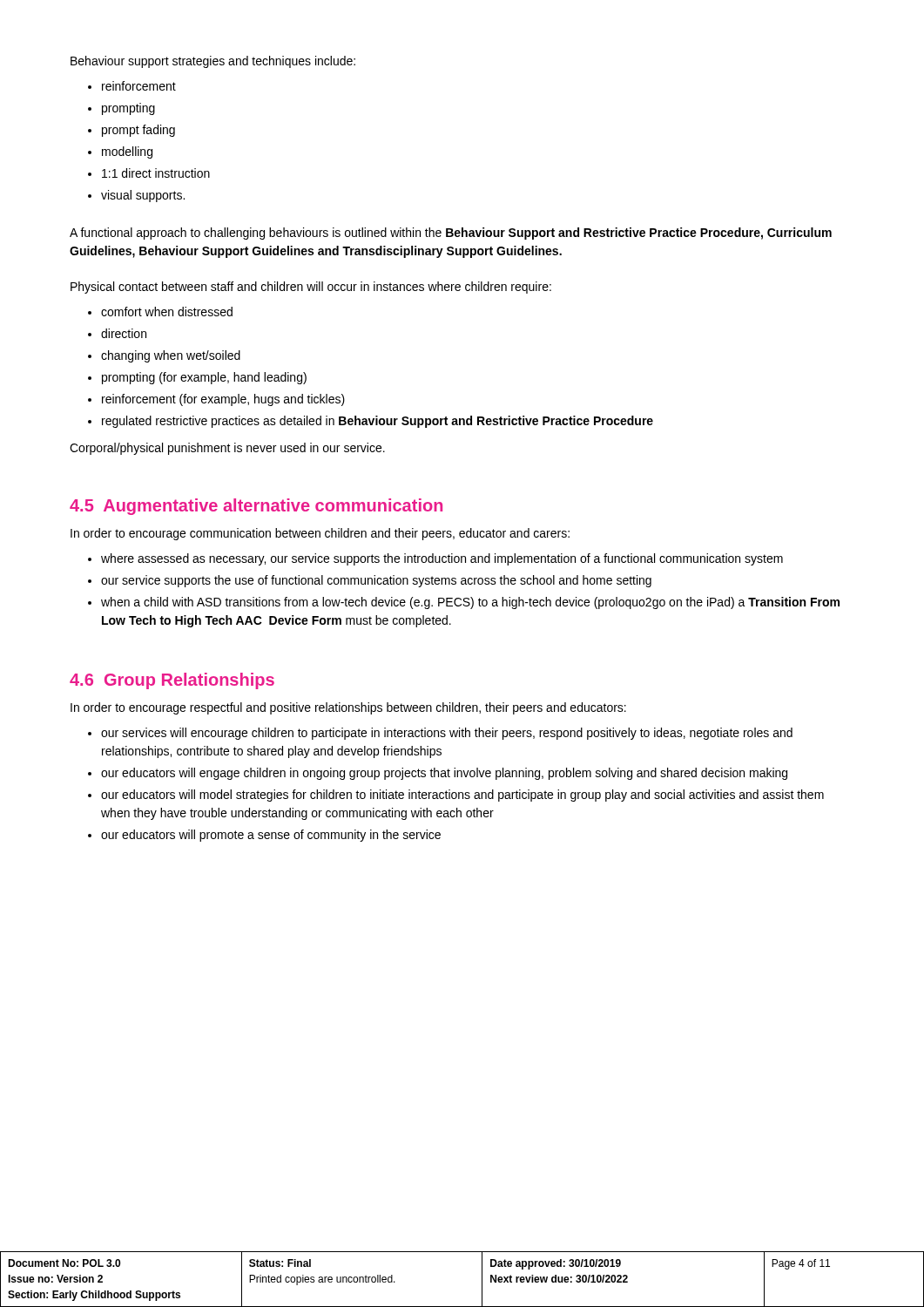Select the list item that says "1:1 direct instruction"
The width and height of the screenshot is (924, 1307).
click(x=156, y=173)
